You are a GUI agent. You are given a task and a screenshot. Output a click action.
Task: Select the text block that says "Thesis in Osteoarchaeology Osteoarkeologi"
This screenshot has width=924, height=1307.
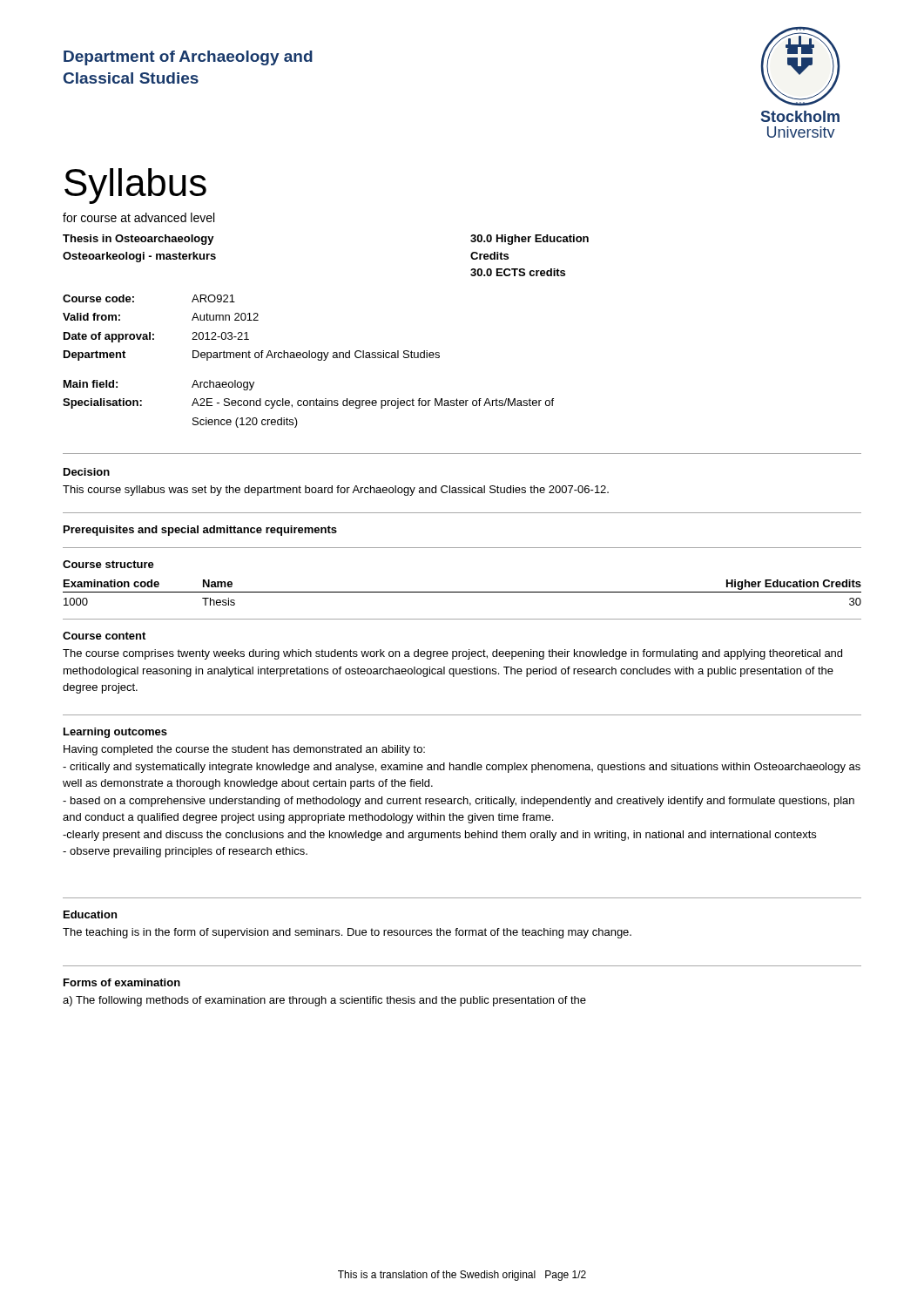[x=139, y=247]
